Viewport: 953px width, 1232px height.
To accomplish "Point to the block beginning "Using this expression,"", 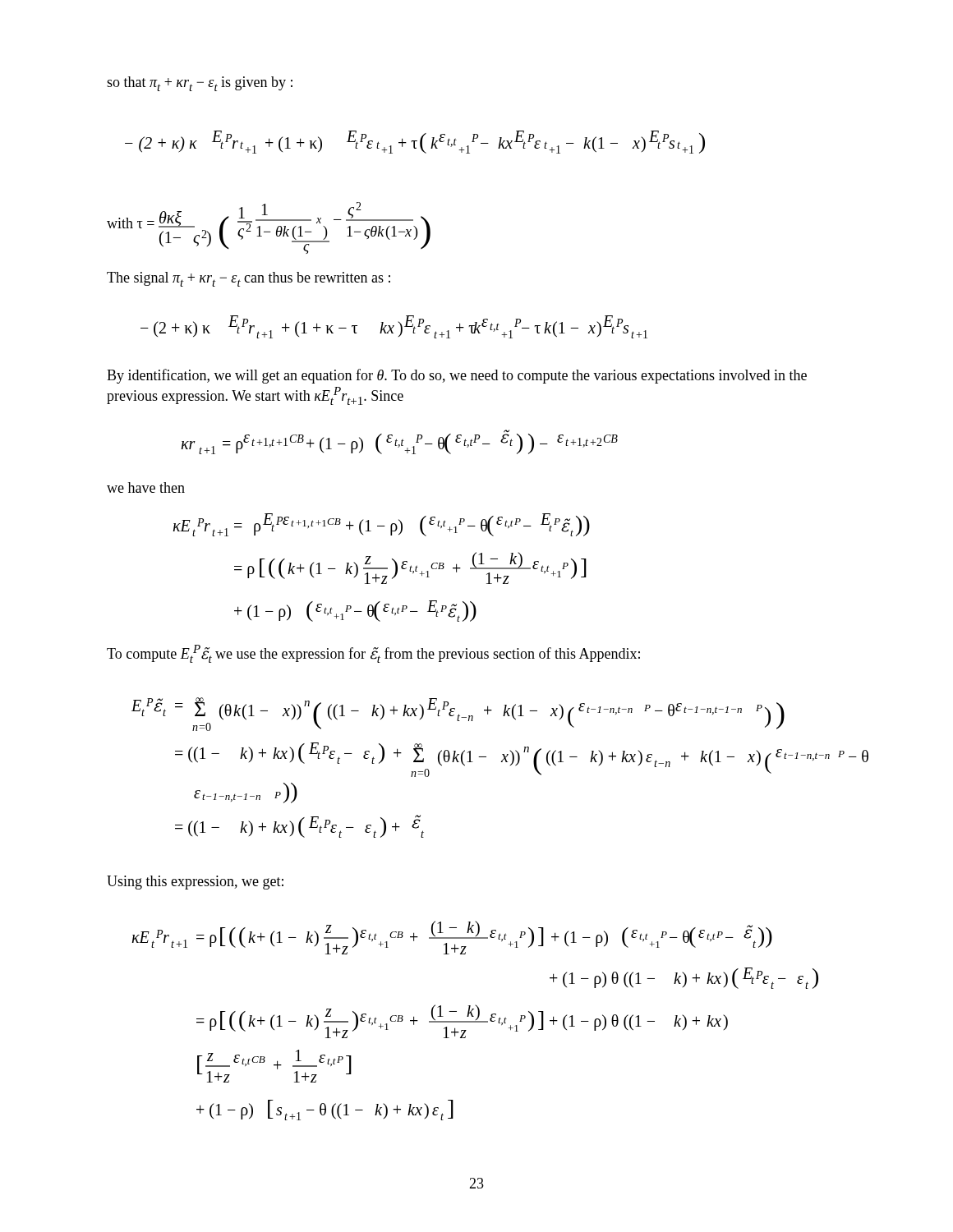I will [196, 882].
